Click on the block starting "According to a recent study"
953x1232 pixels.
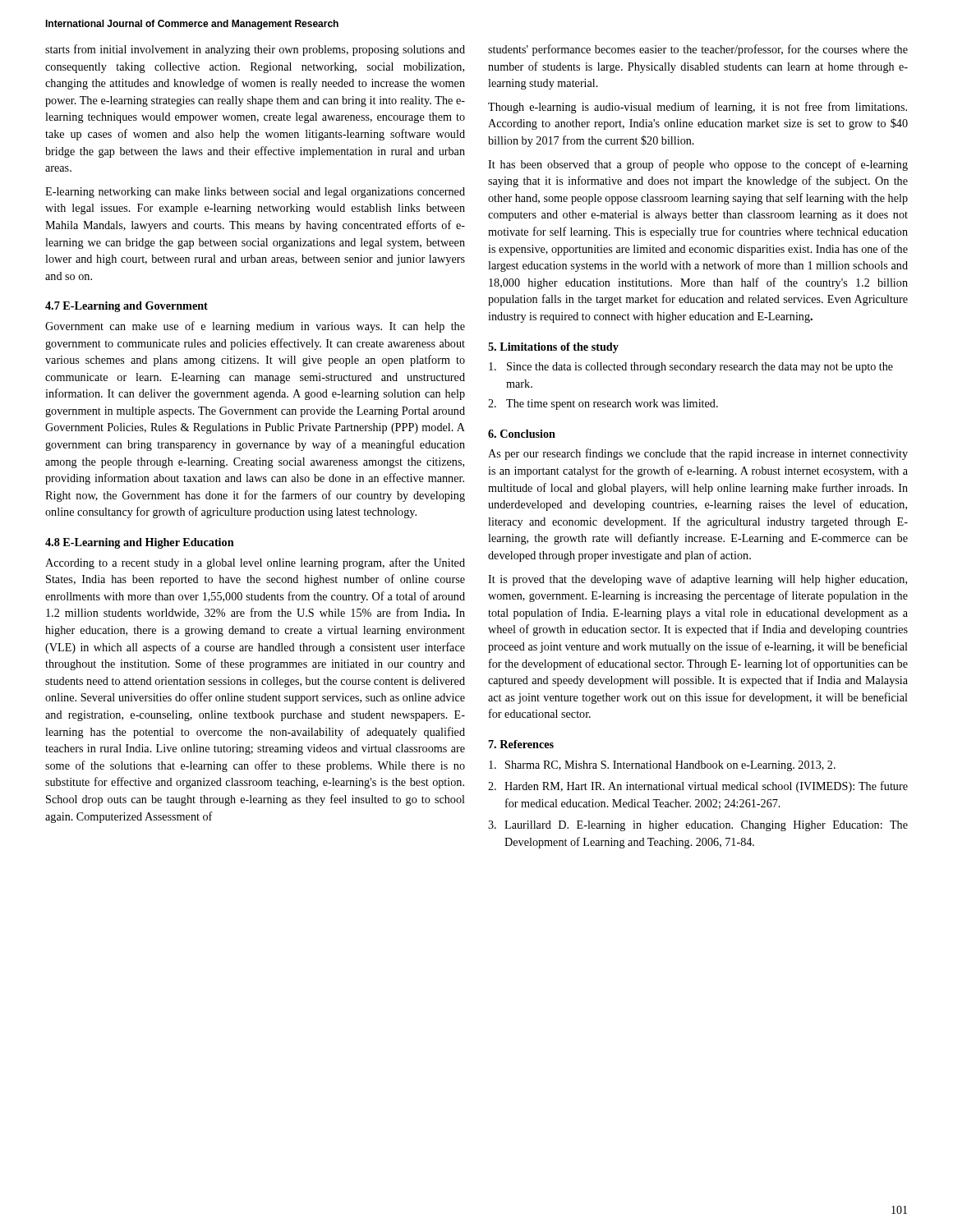pos(255,689)
